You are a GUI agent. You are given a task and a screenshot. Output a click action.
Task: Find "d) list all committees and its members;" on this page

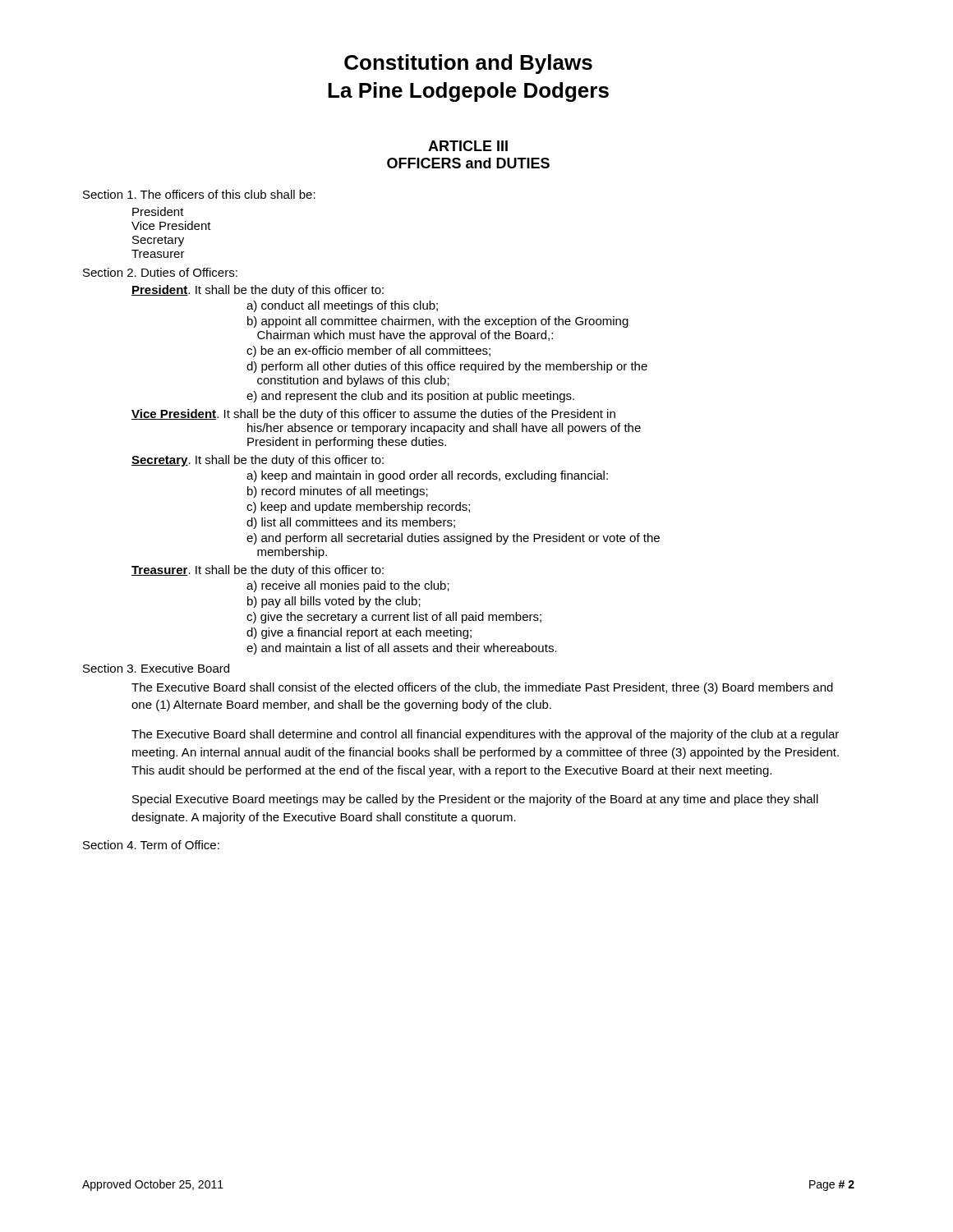click(x=351, y=522)
